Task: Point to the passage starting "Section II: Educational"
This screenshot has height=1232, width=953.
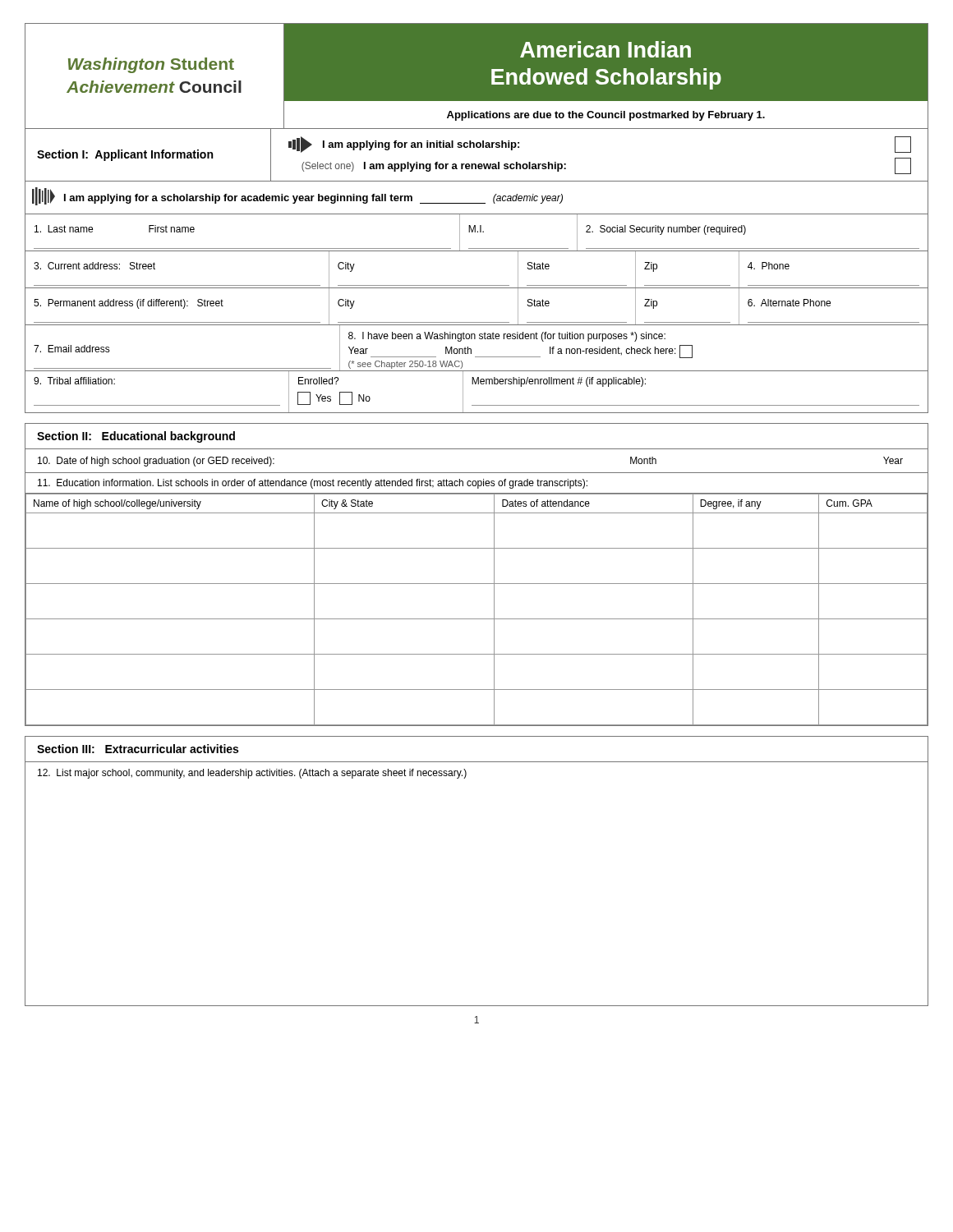Action: (x=136, y=436)
